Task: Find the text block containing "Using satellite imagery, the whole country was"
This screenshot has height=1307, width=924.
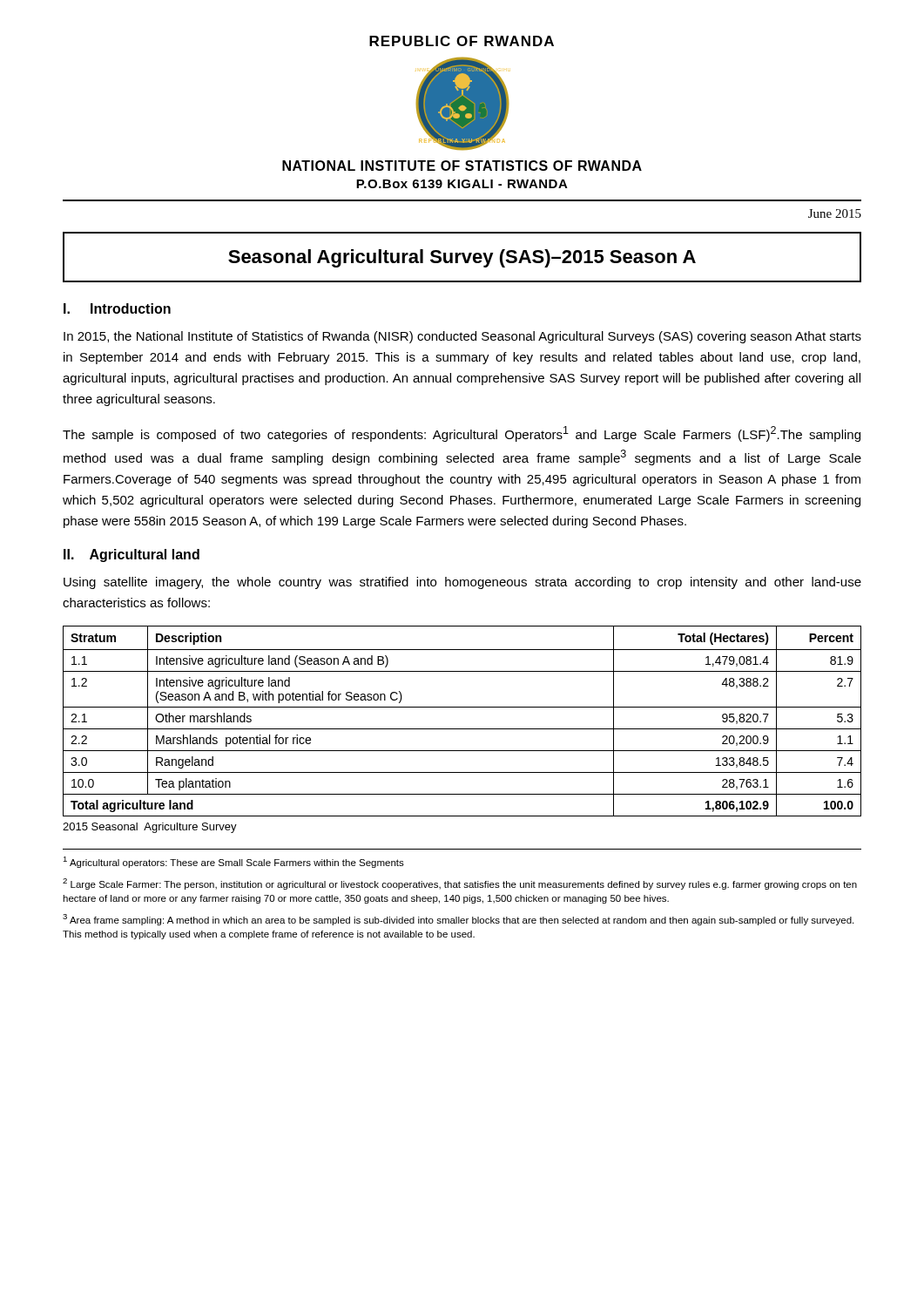Action: [x=462, y=592]
